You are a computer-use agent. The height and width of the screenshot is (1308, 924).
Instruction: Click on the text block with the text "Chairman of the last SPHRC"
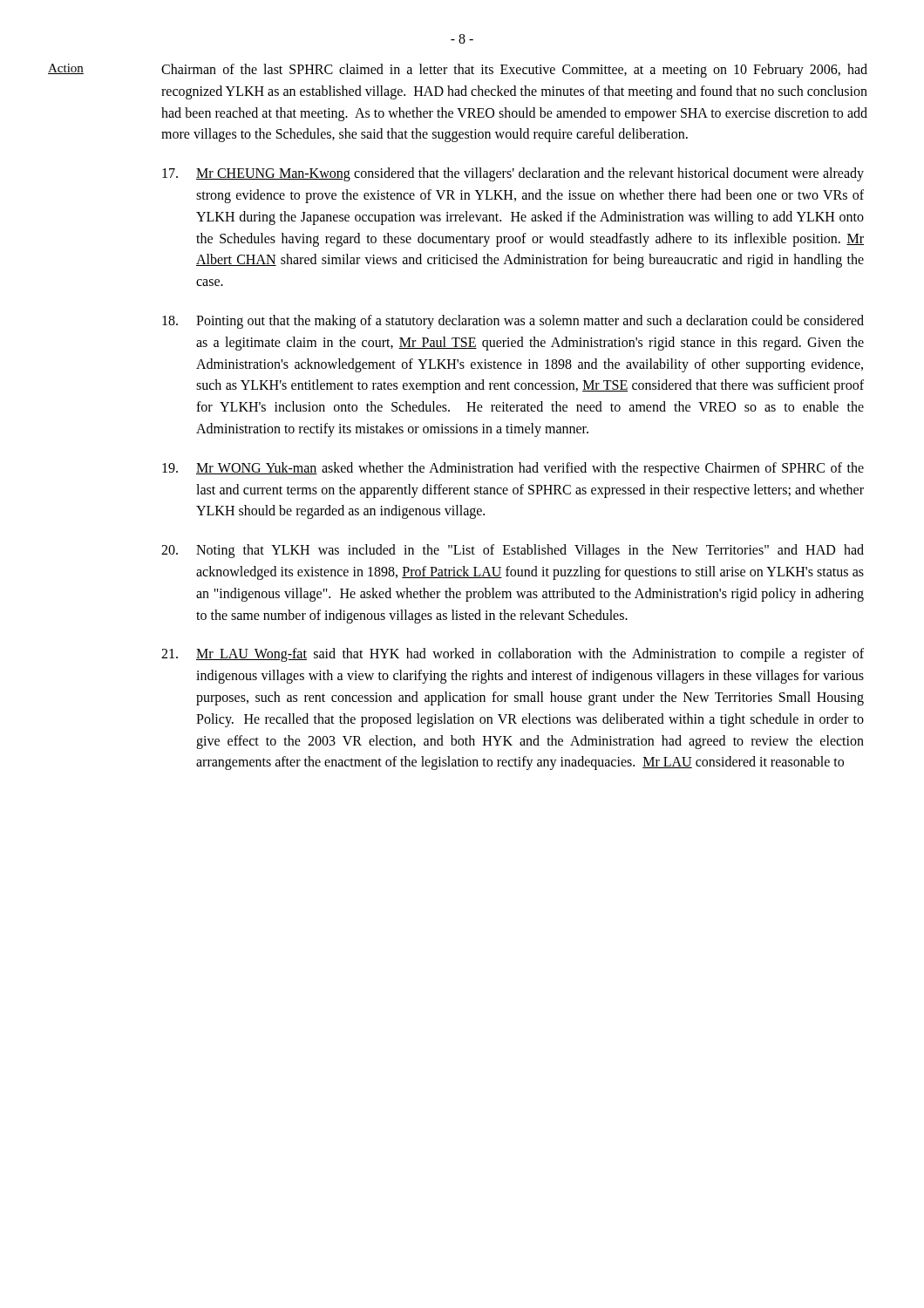[514, 102]
